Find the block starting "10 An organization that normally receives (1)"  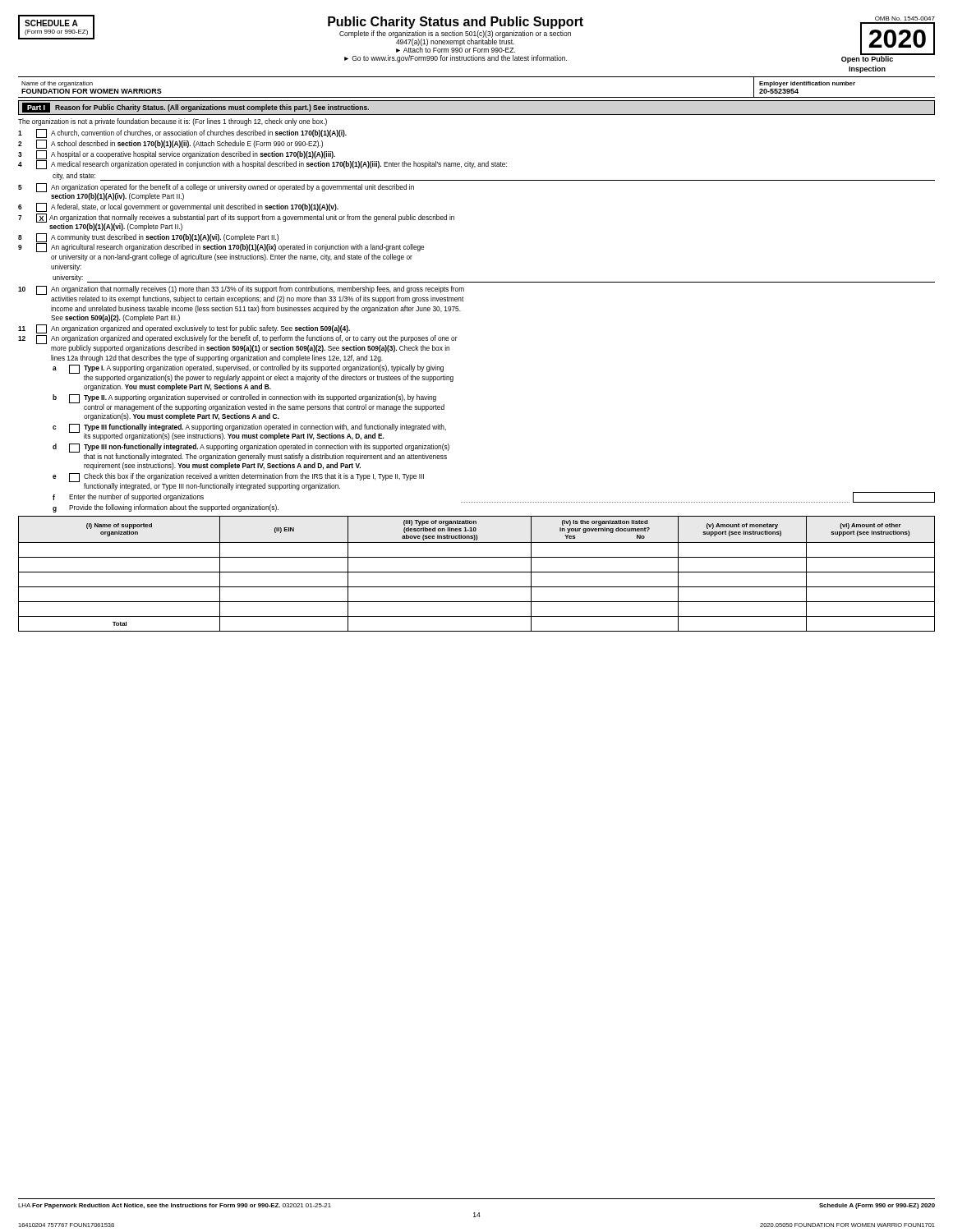(x=241, y=294)
